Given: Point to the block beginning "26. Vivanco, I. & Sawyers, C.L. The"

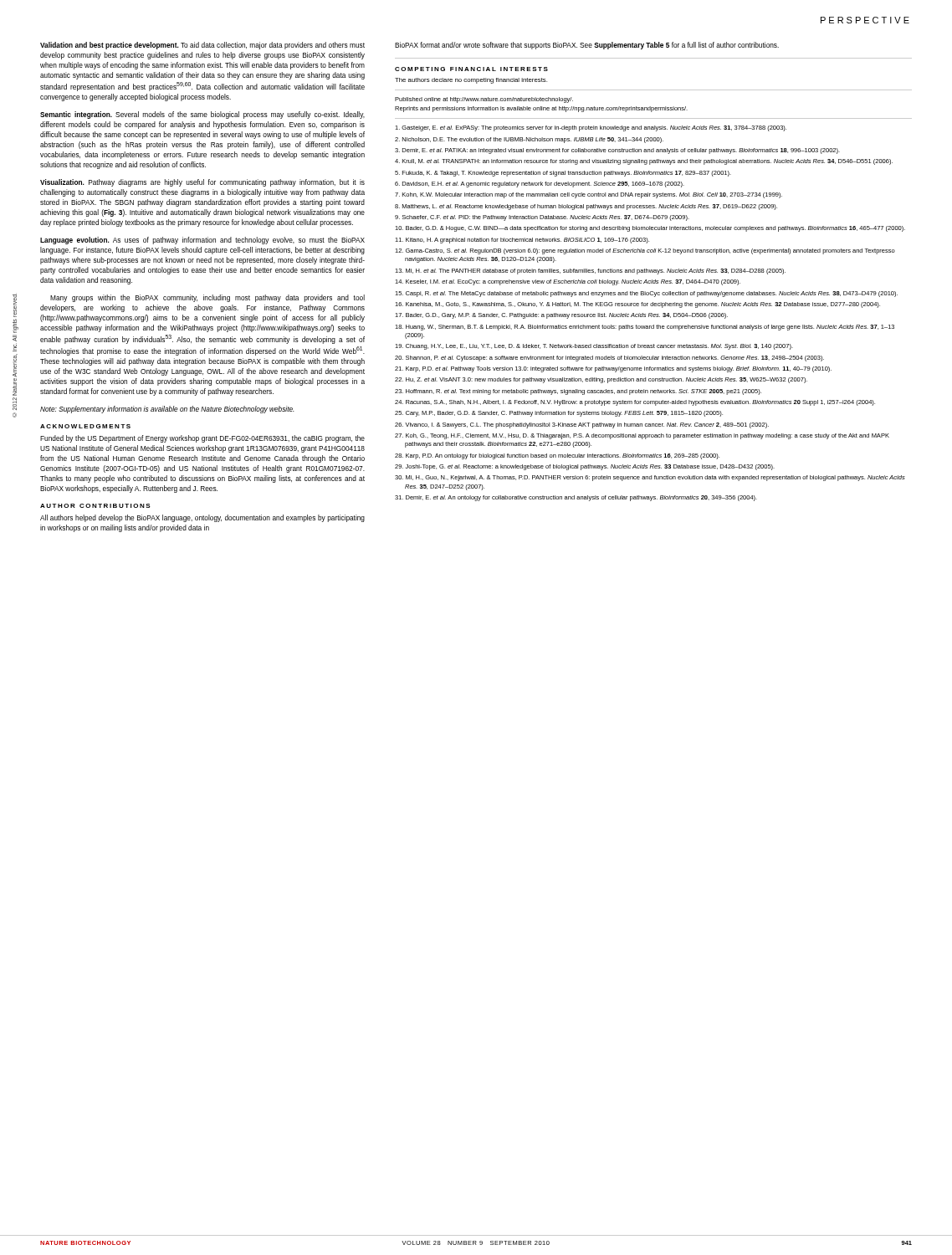Looking at the screenshot, I should [582, 424].
